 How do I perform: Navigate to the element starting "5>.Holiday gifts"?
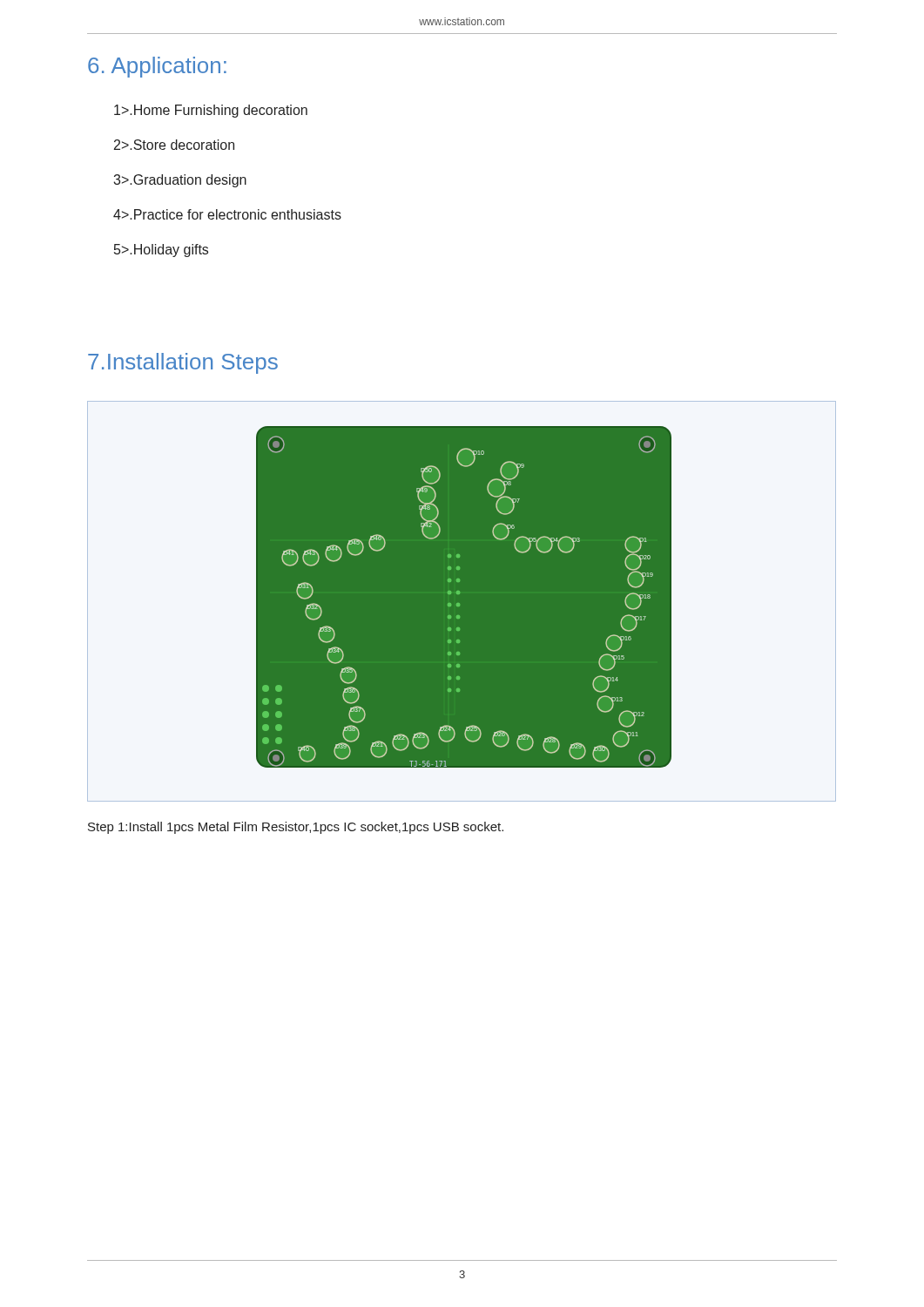[161, 250]
